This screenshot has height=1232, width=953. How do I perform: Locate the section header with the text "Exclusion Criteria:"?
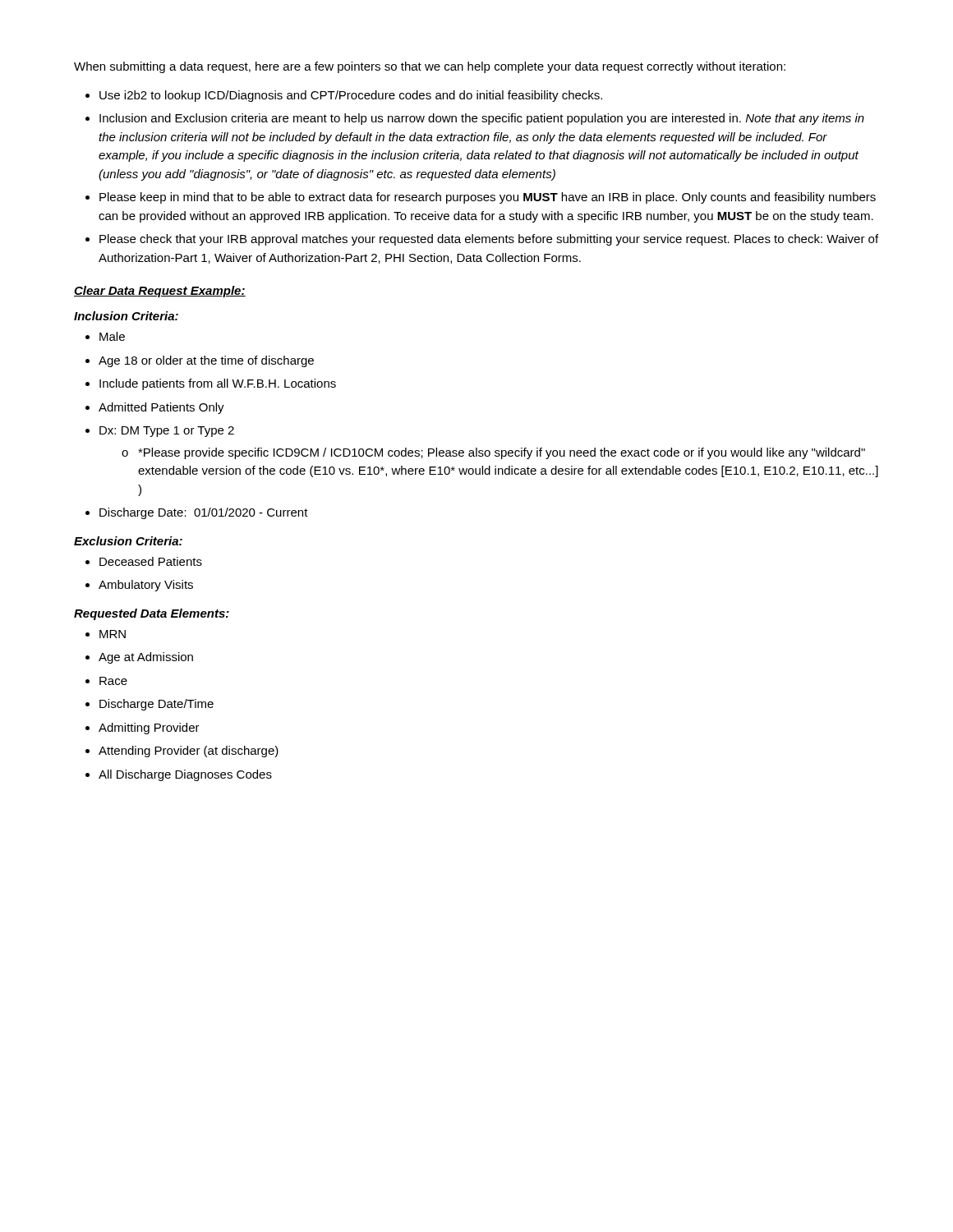click(128, 540)
